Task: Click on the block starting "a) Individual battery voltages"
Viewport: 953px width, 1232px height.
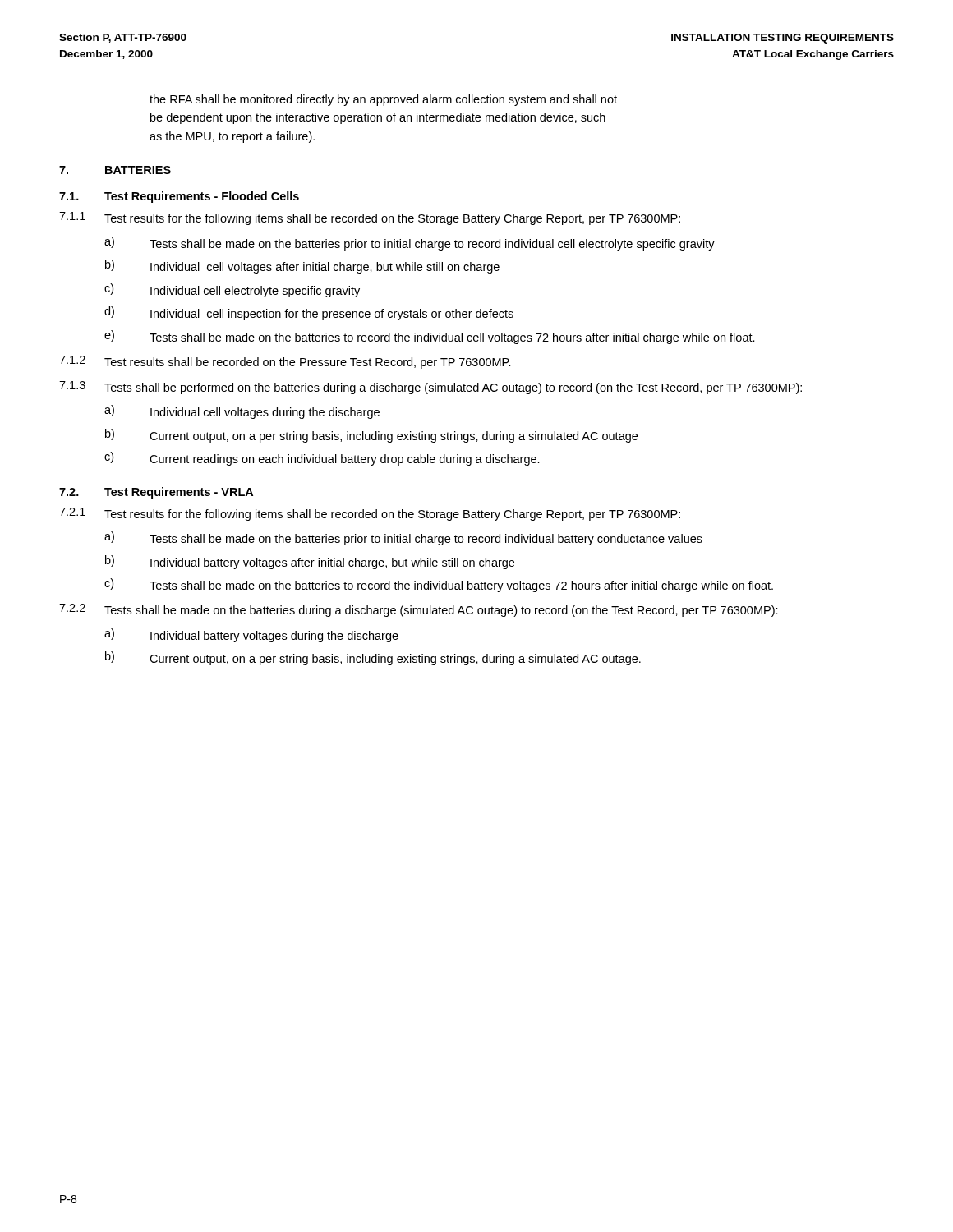Action: pos(251,635)
